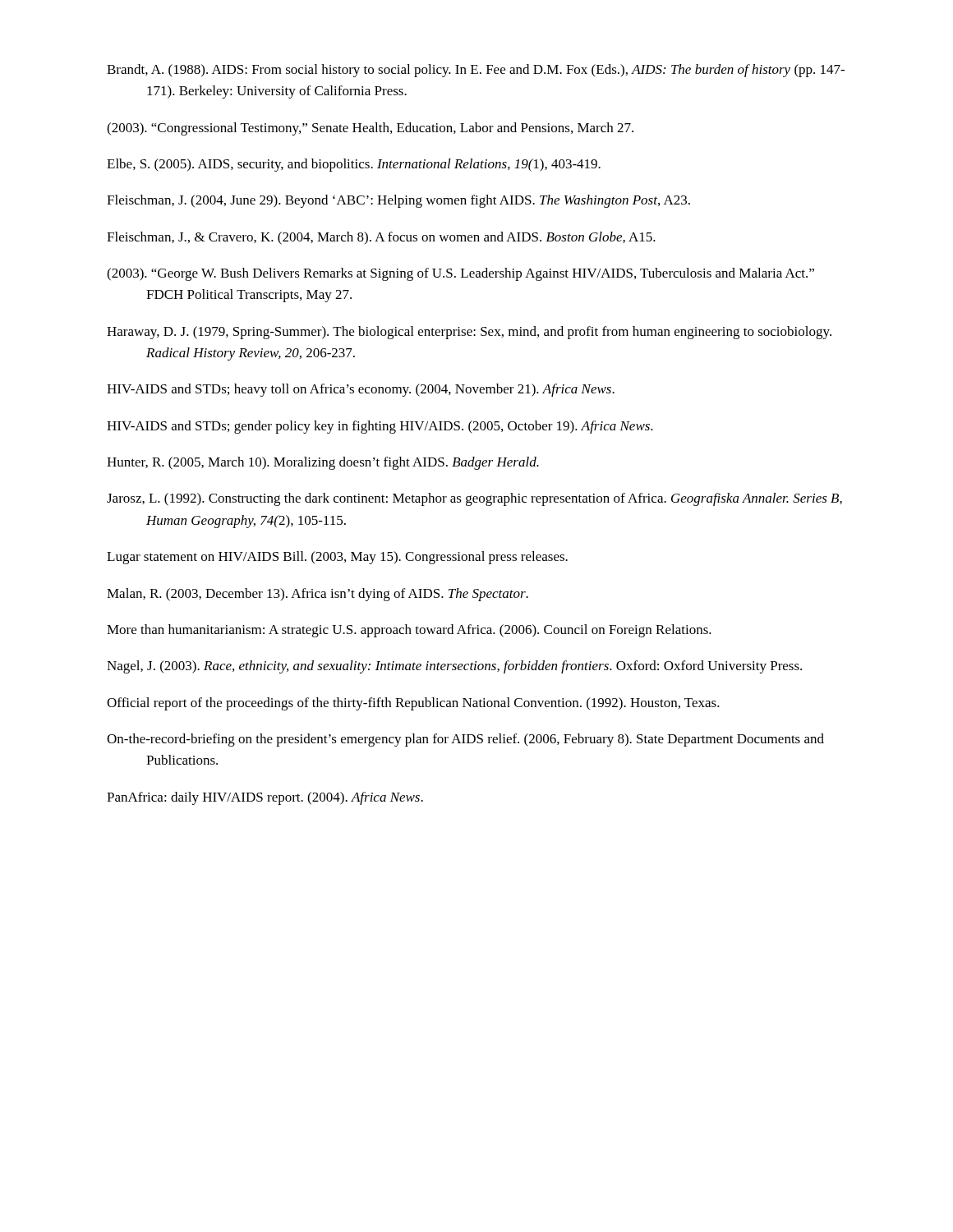Find the element starting "On-the-record-briefing on the president’s"

465,749
